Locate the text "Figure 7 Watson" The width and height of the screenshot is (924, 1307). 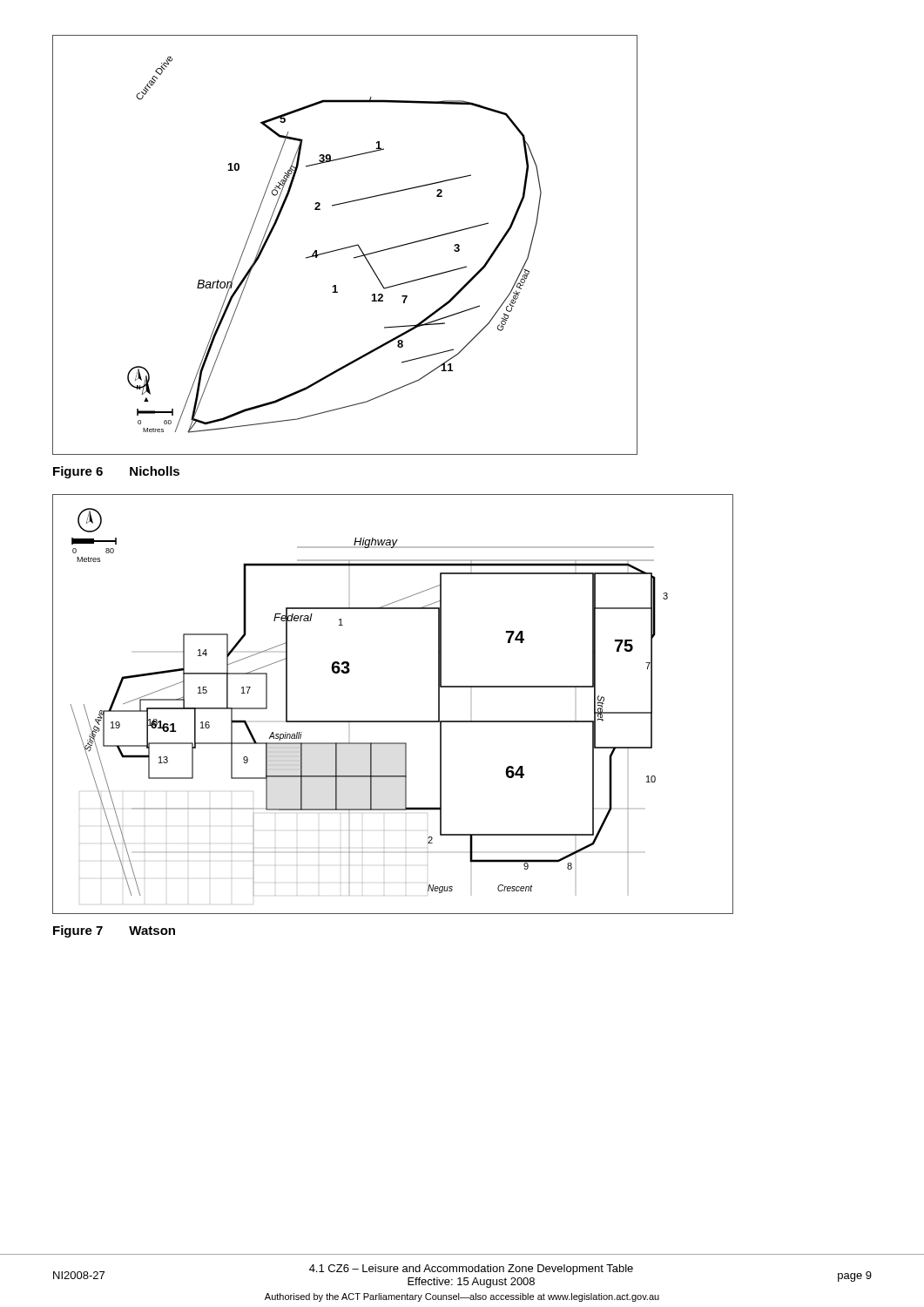(x=74, y=931)
